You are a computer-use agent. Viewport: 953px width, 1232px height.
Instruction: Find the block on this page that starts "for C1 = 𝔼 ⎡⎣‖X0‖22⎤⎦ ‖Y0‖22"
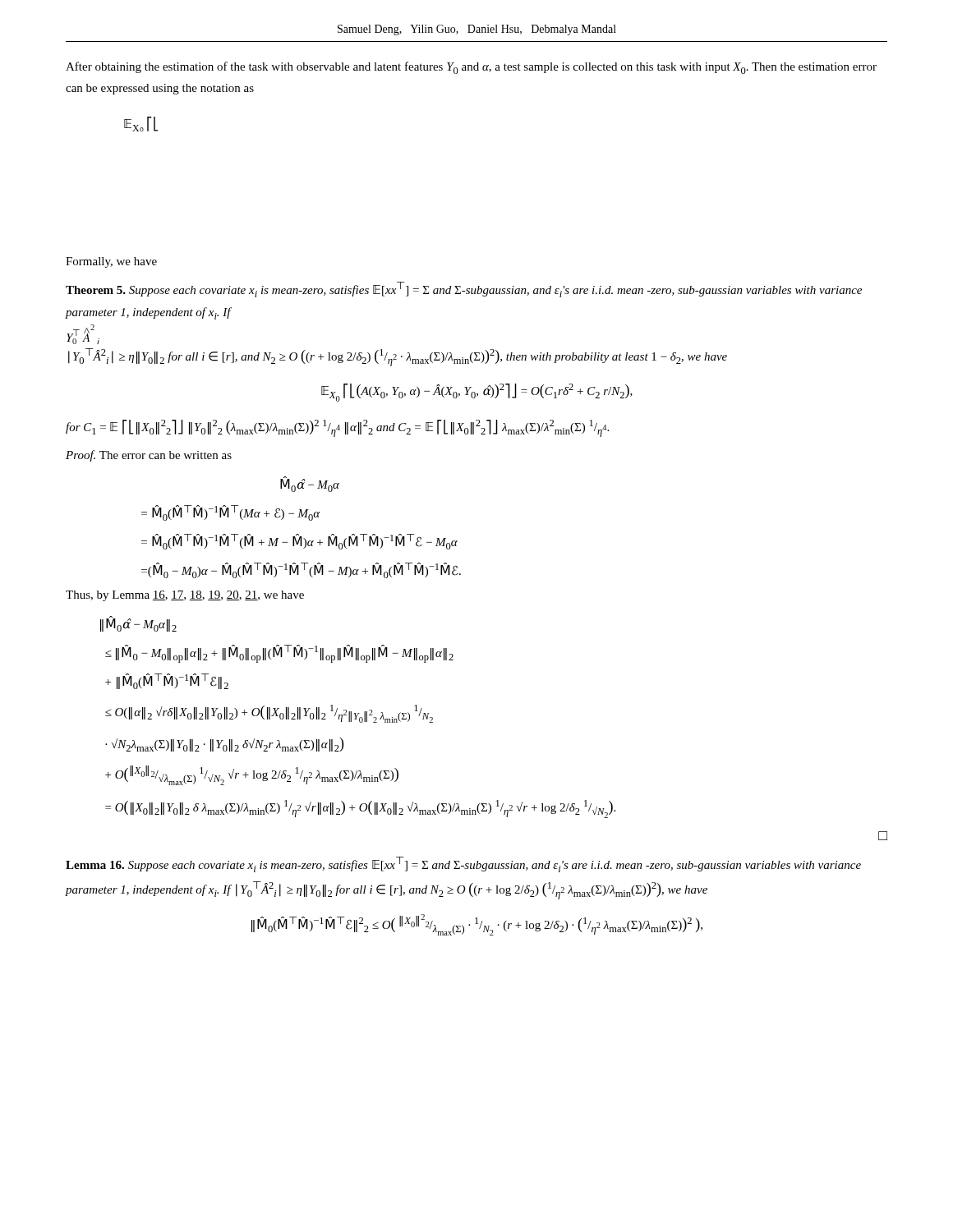pyautogui.click(x=338, y=427)
